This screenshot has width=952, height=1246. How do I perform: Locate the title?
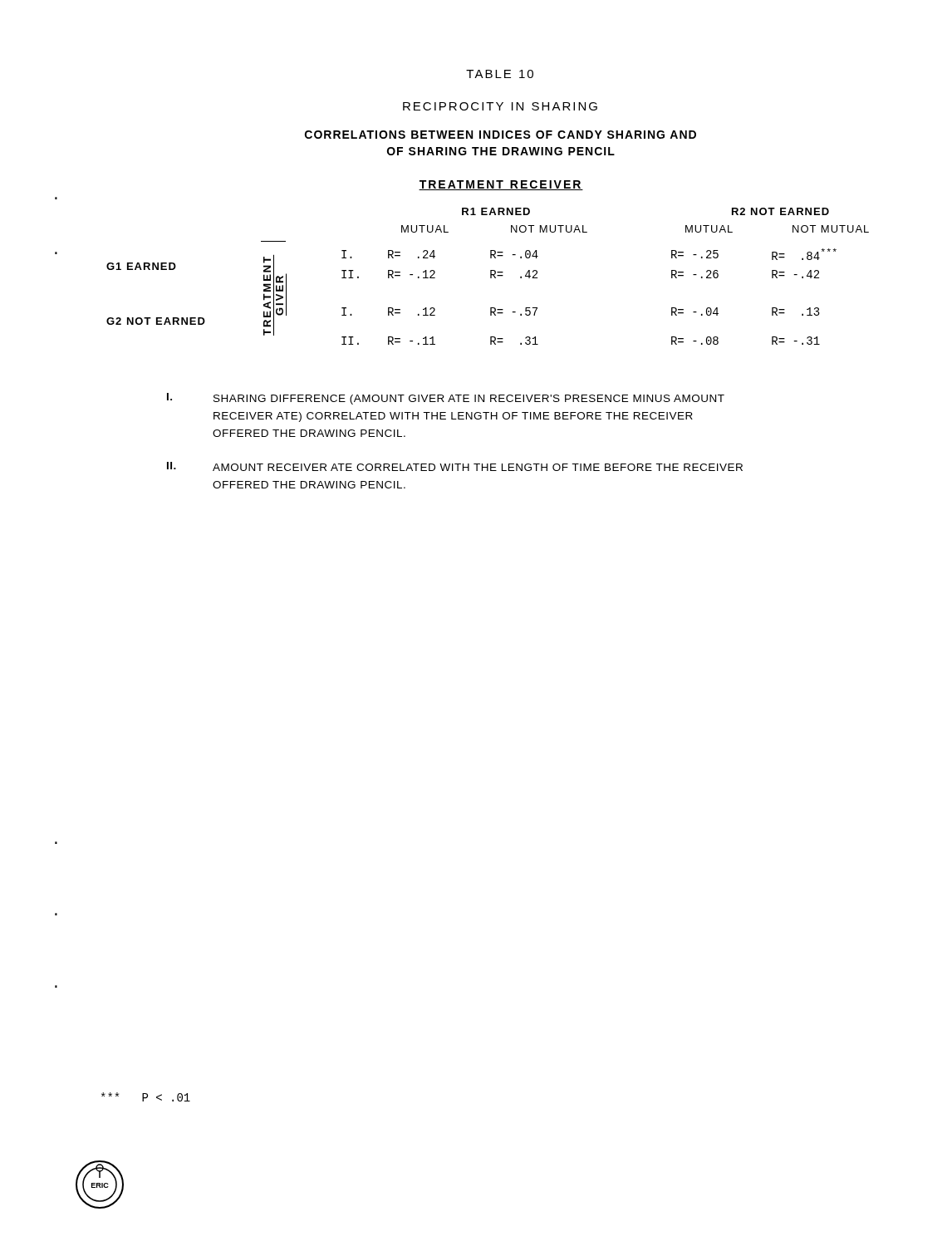coord(501,74)
